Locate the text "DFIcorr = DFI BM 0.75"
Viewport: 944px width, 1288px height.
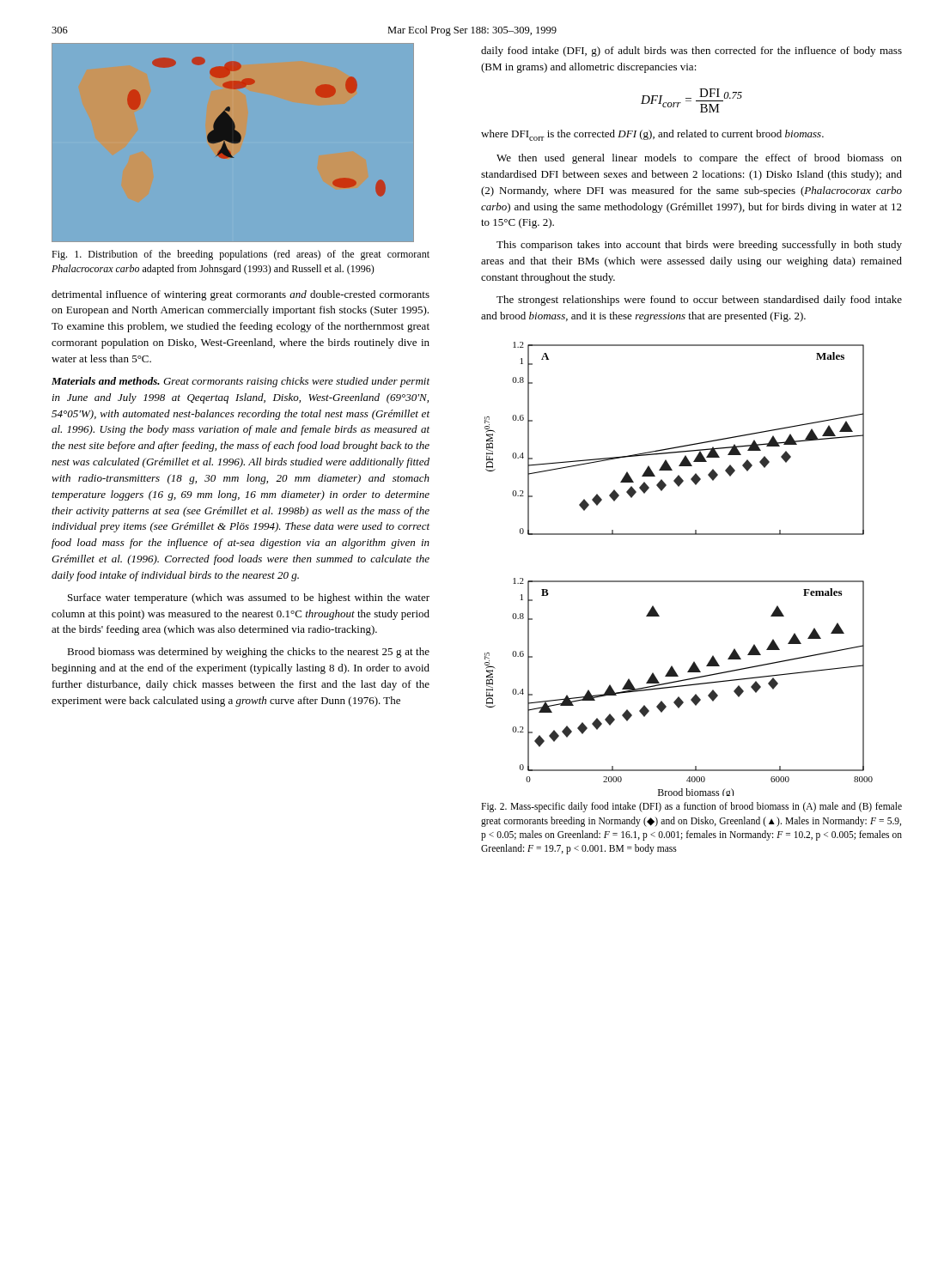[691, 101]
